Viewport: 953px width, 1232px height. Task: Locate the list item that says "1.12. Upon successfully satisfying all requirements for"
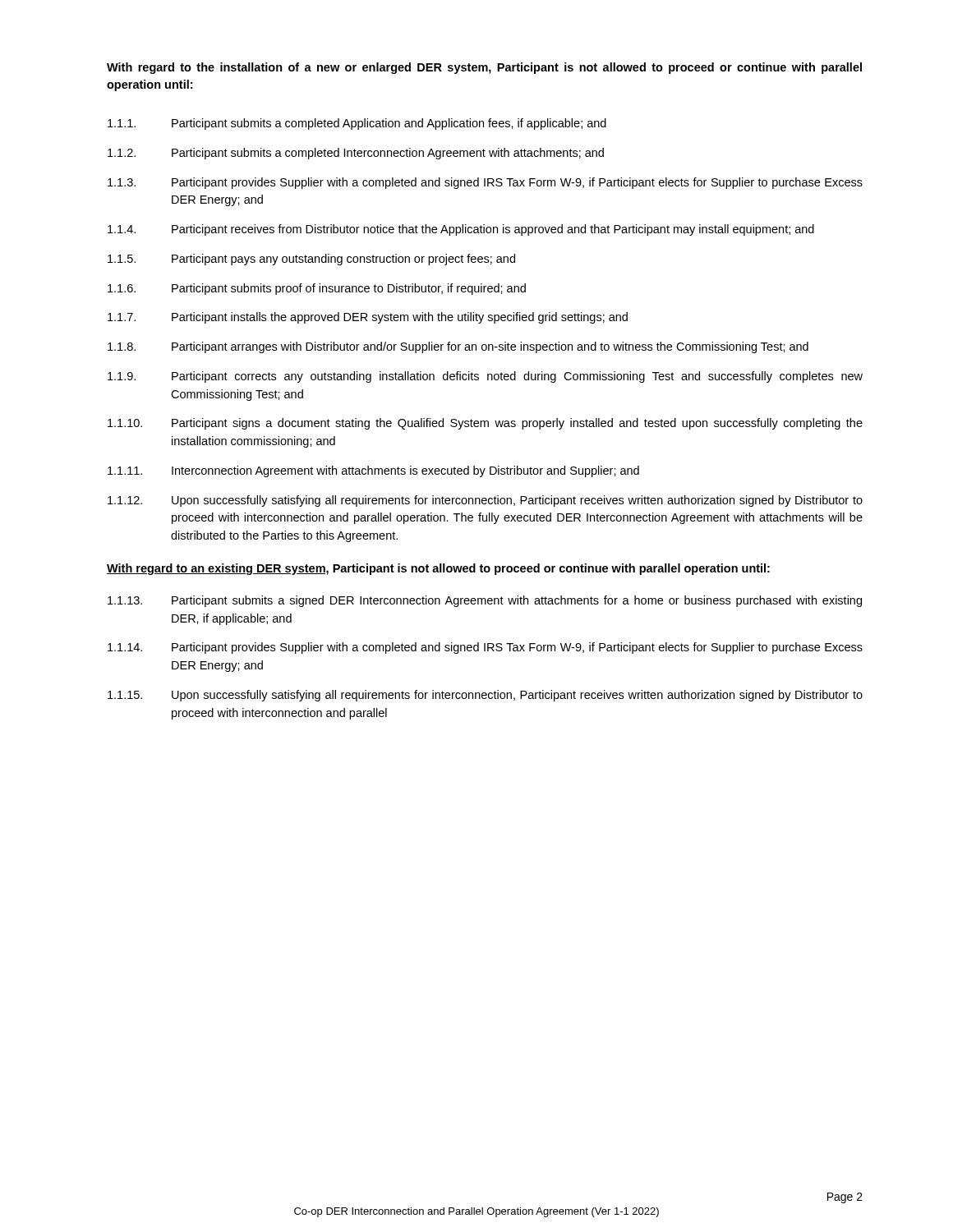tap(485, 518)
